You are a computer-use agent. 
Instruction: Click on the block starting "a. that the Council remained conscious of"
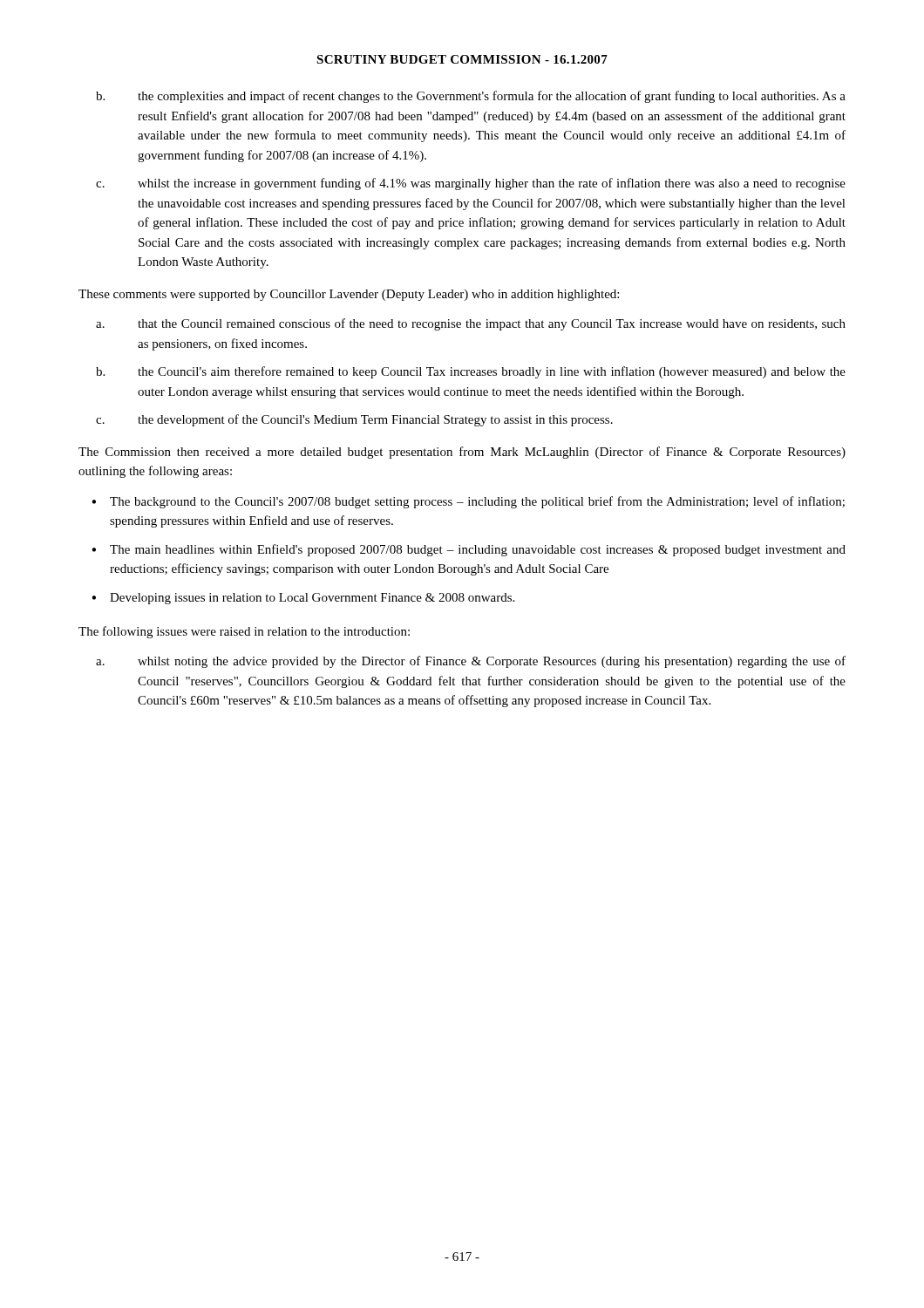tap(466, 334)
